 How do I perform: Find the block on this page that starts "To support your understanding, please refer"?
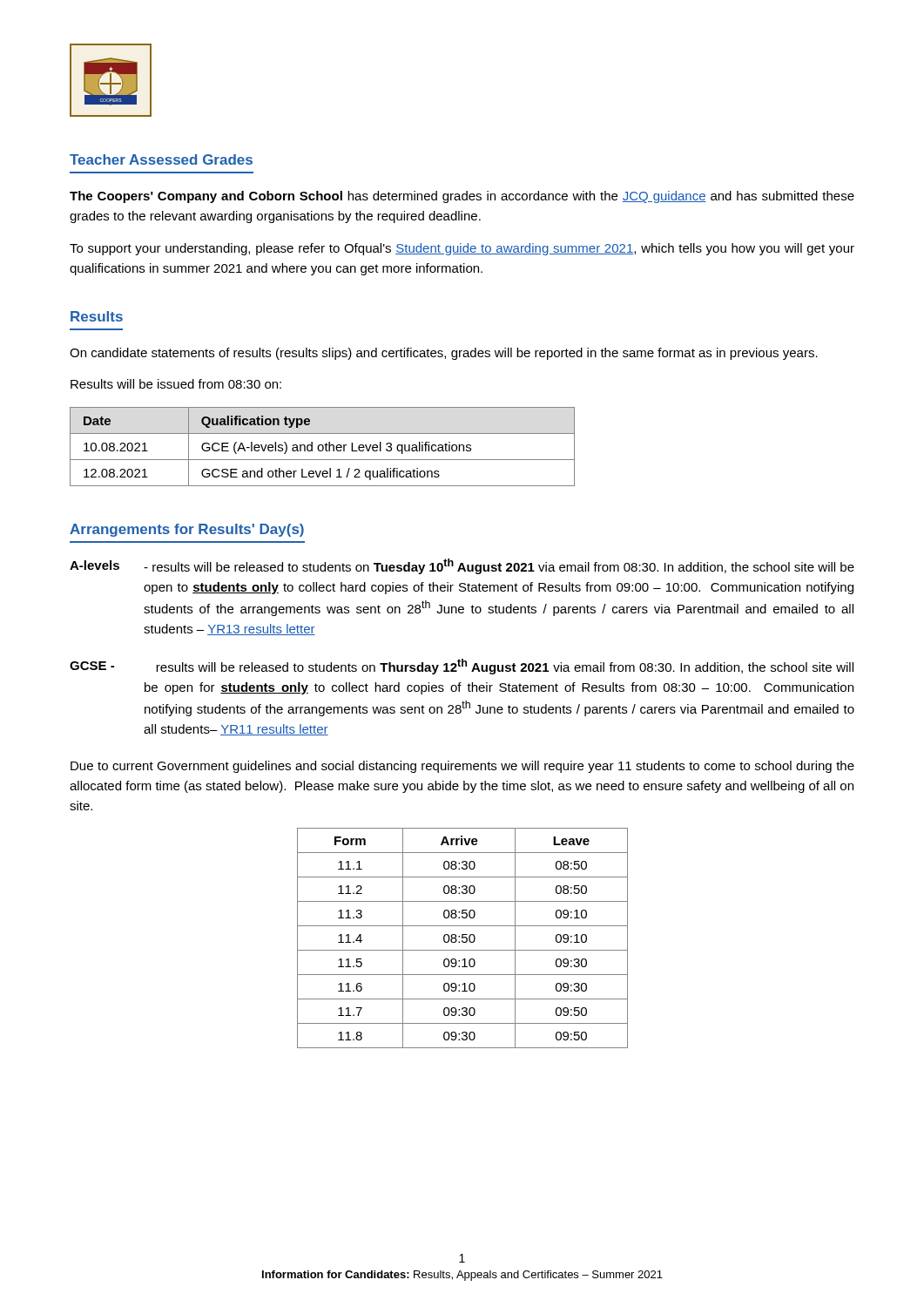coord(462,258)
